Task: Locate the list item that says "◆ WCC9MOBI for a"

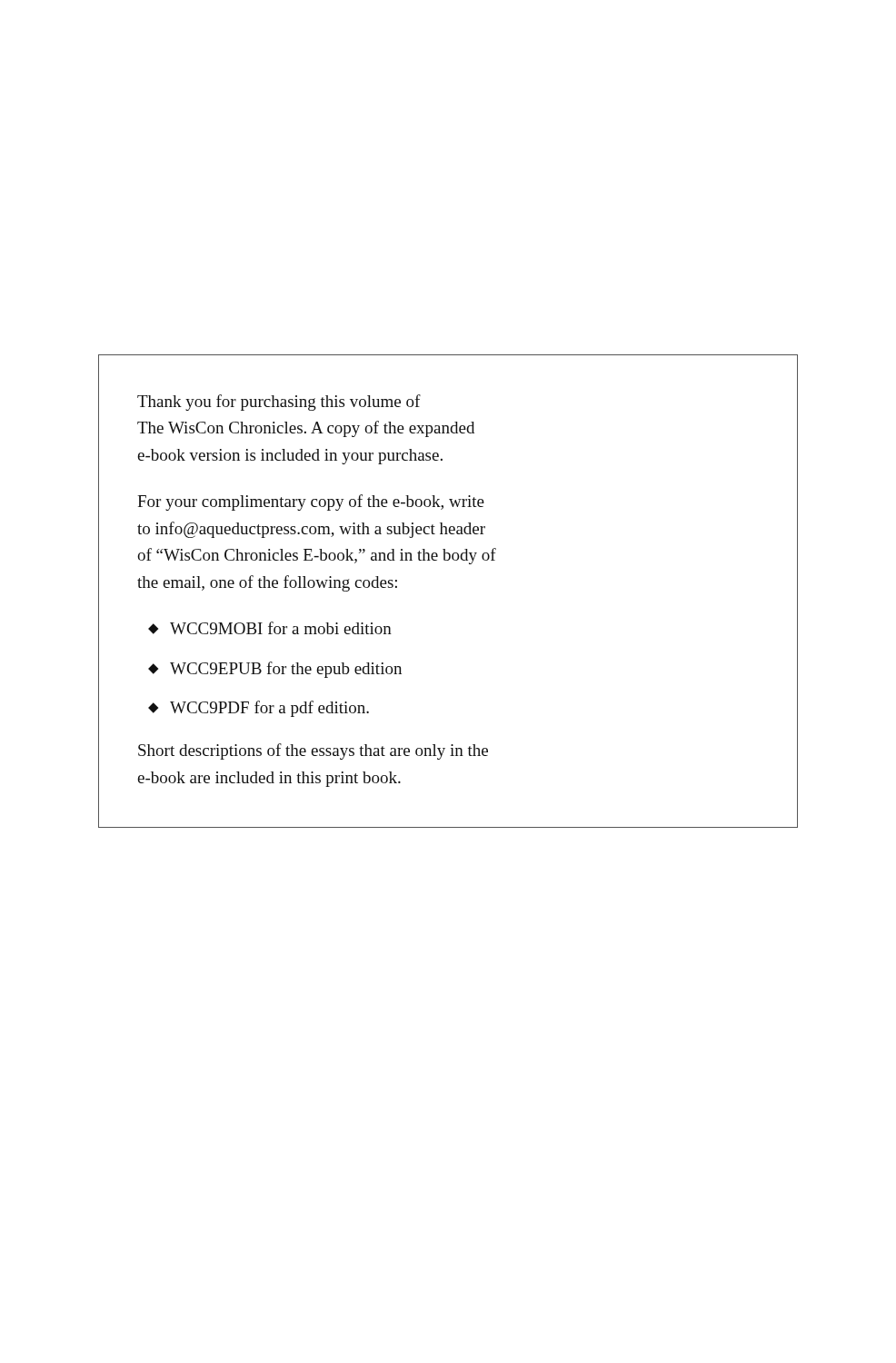Action: (270, 628)
